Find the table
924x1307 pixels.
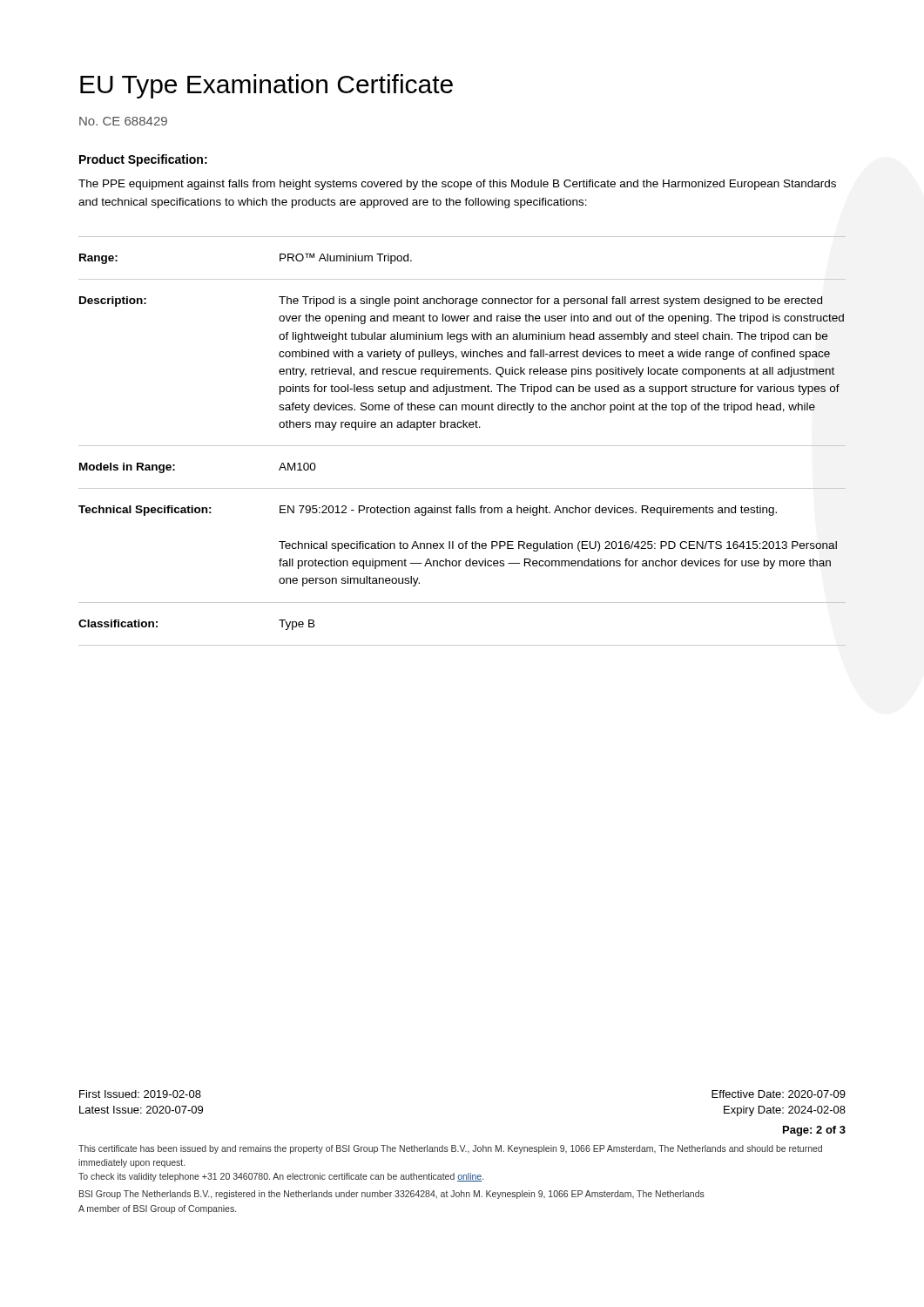pos(462,441)
